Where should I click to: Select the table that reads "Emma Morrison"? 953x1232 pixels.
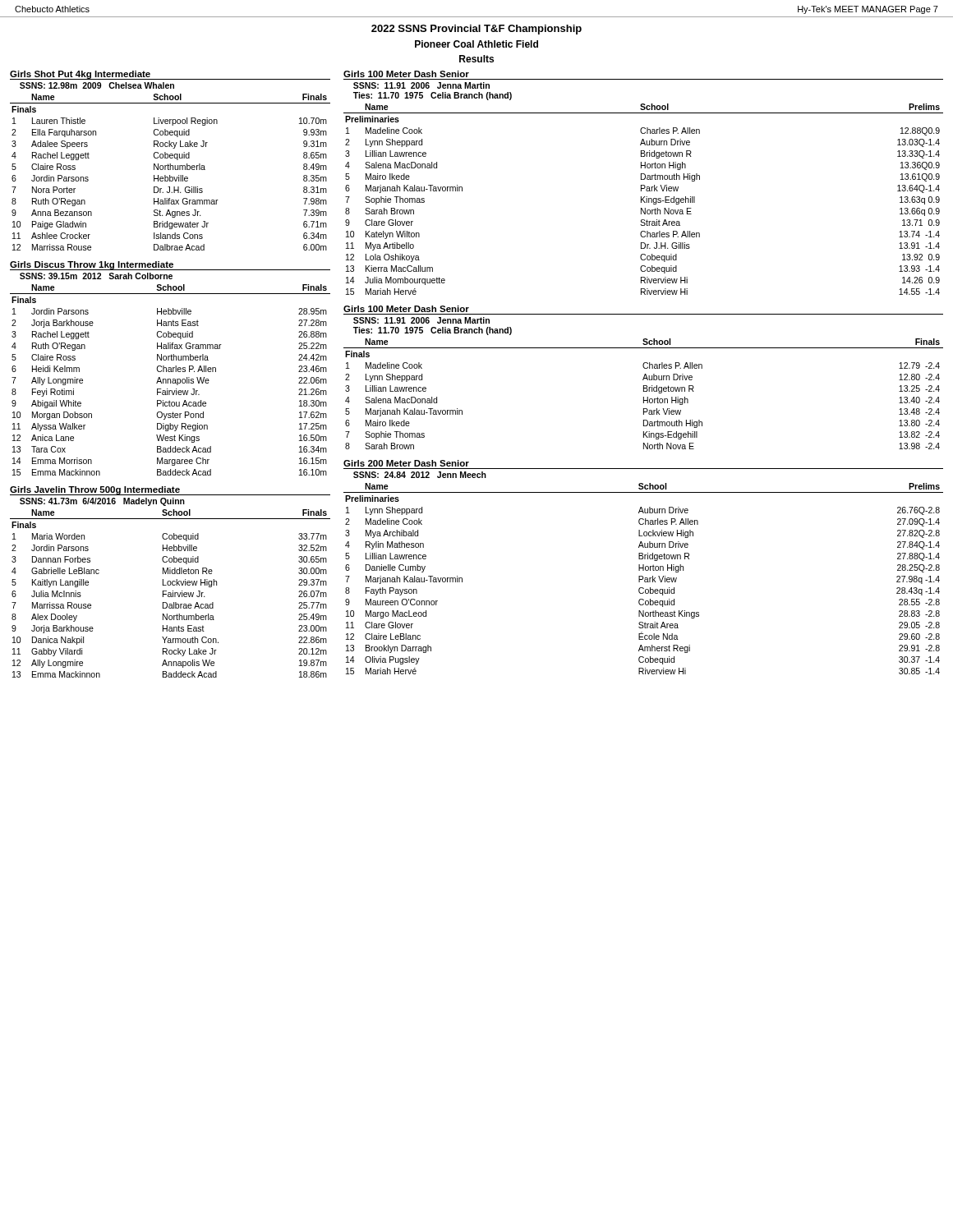[170, 379]
